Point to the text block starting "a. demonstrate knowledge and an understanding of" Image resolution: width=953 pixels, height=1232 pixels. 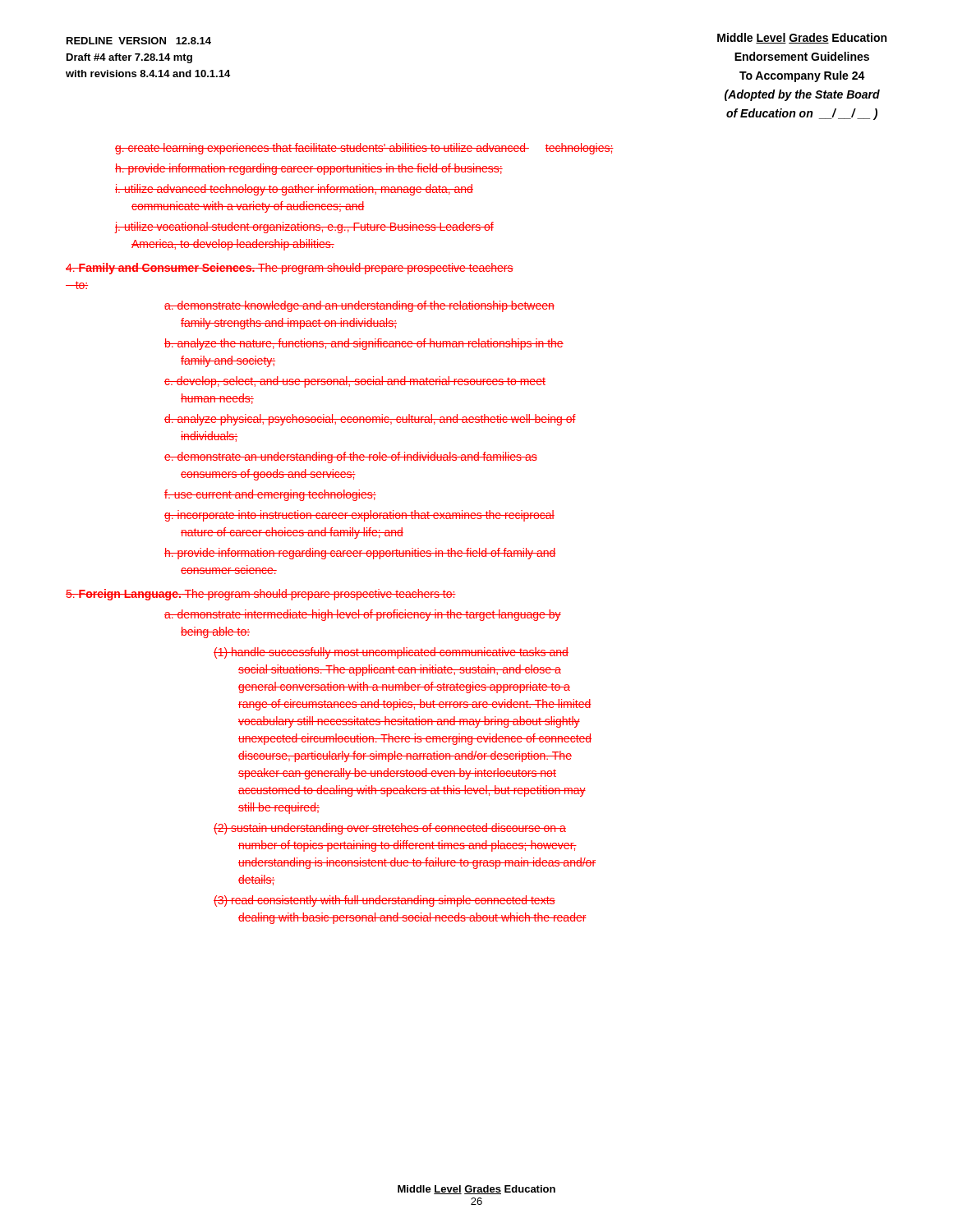pos(359,314)
